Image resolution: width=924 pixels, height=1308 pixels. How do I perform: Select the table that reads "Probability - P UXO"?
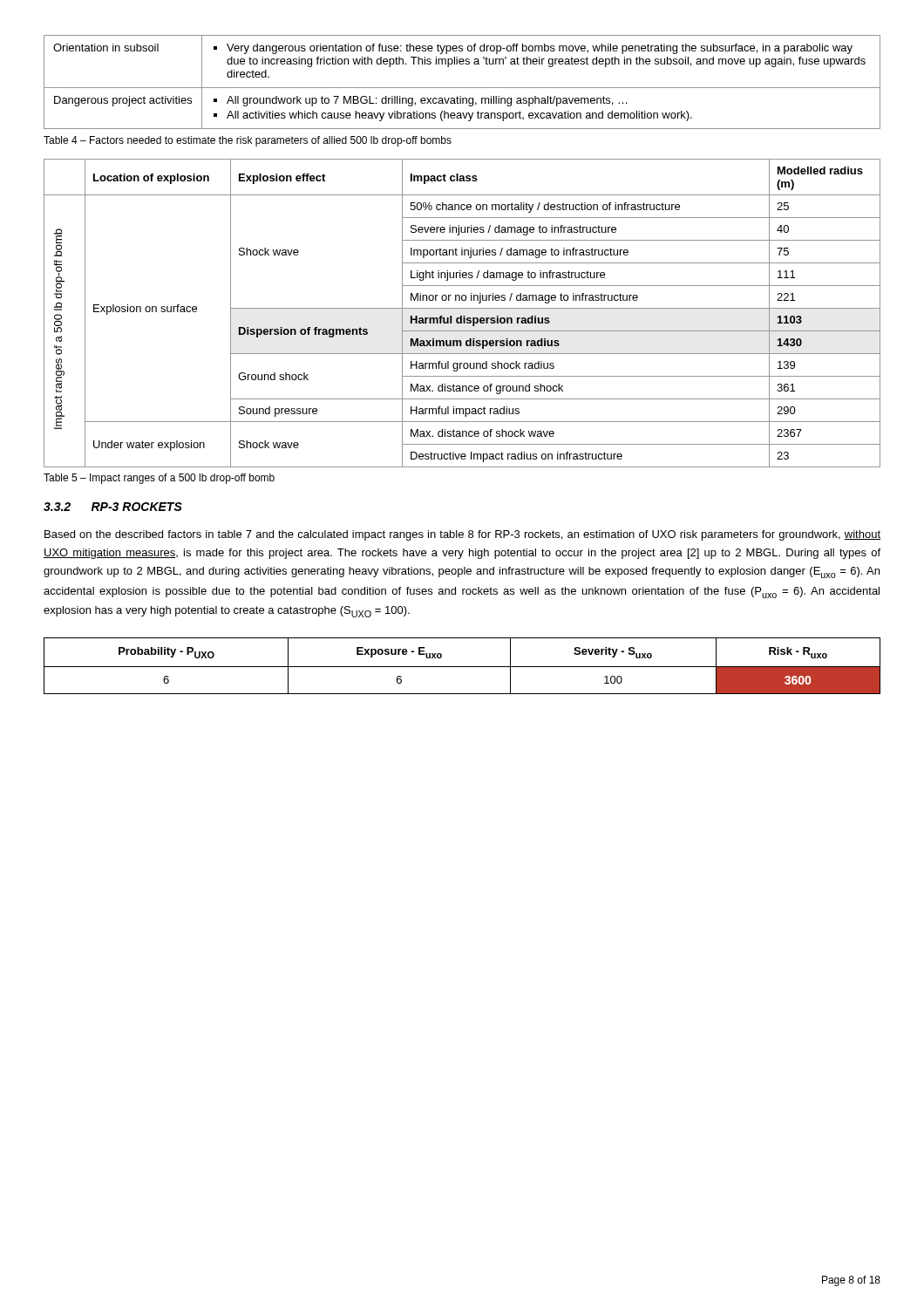pos(462,666)
